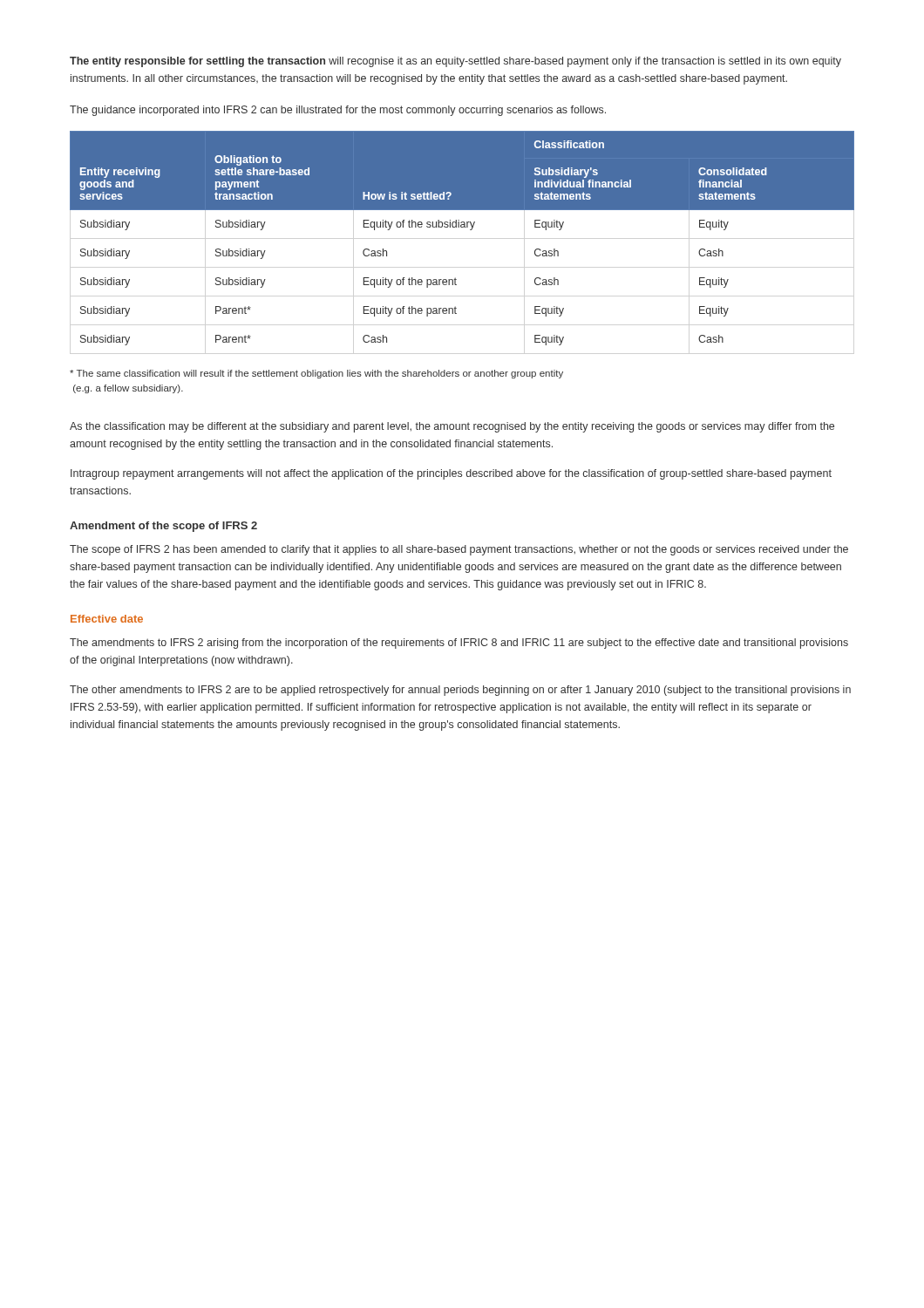Viewport: 924px width, 1308px height.
Task: Select the table that reads "Obligation to settle"
Action: click(x=462, y=242)
